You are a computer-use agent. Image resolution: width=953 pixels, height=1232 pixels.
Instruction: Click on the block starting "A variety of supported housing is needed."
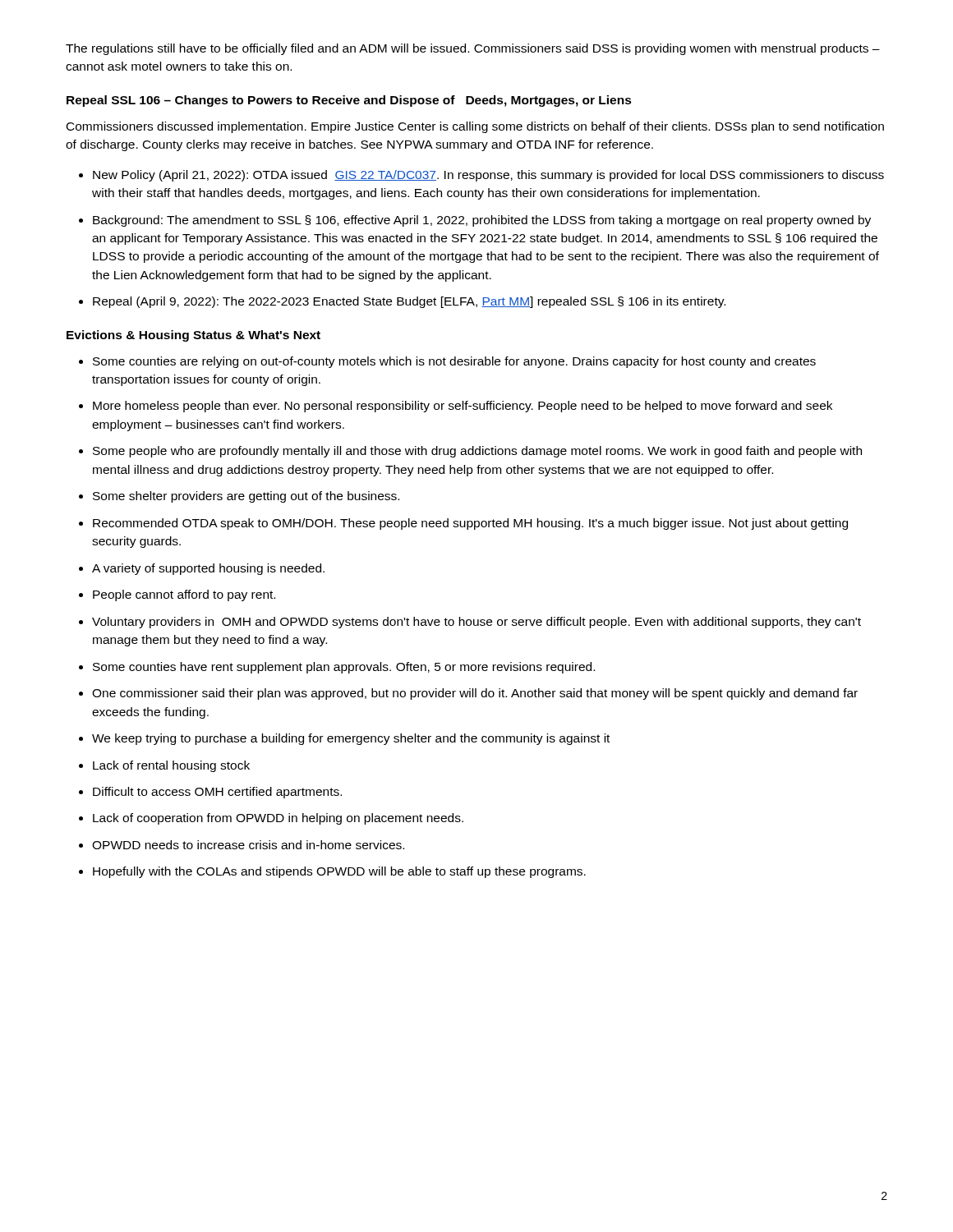(x=209, y=568)
